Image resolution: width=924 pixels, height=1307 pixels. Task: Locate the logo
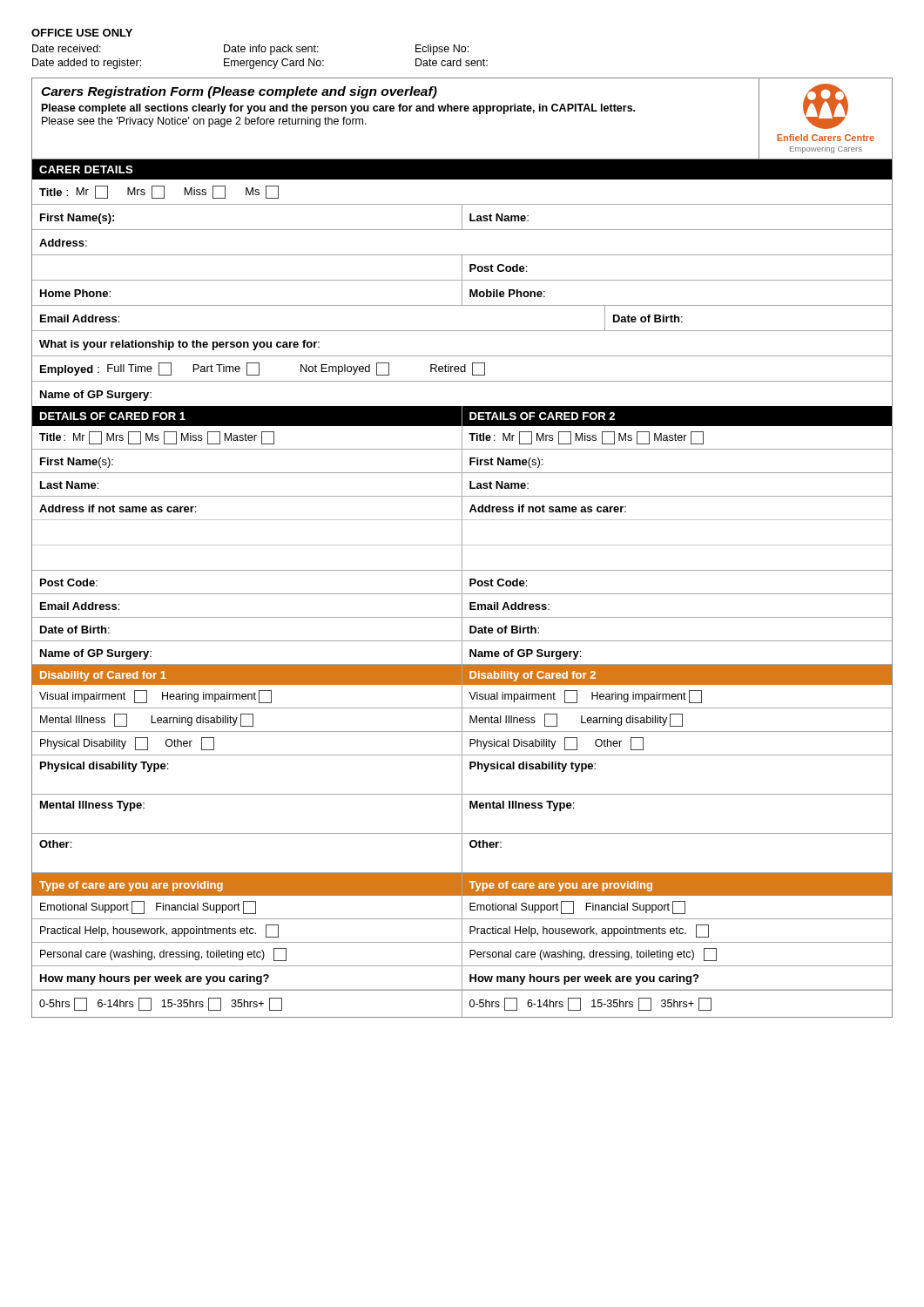coord(825,119)
